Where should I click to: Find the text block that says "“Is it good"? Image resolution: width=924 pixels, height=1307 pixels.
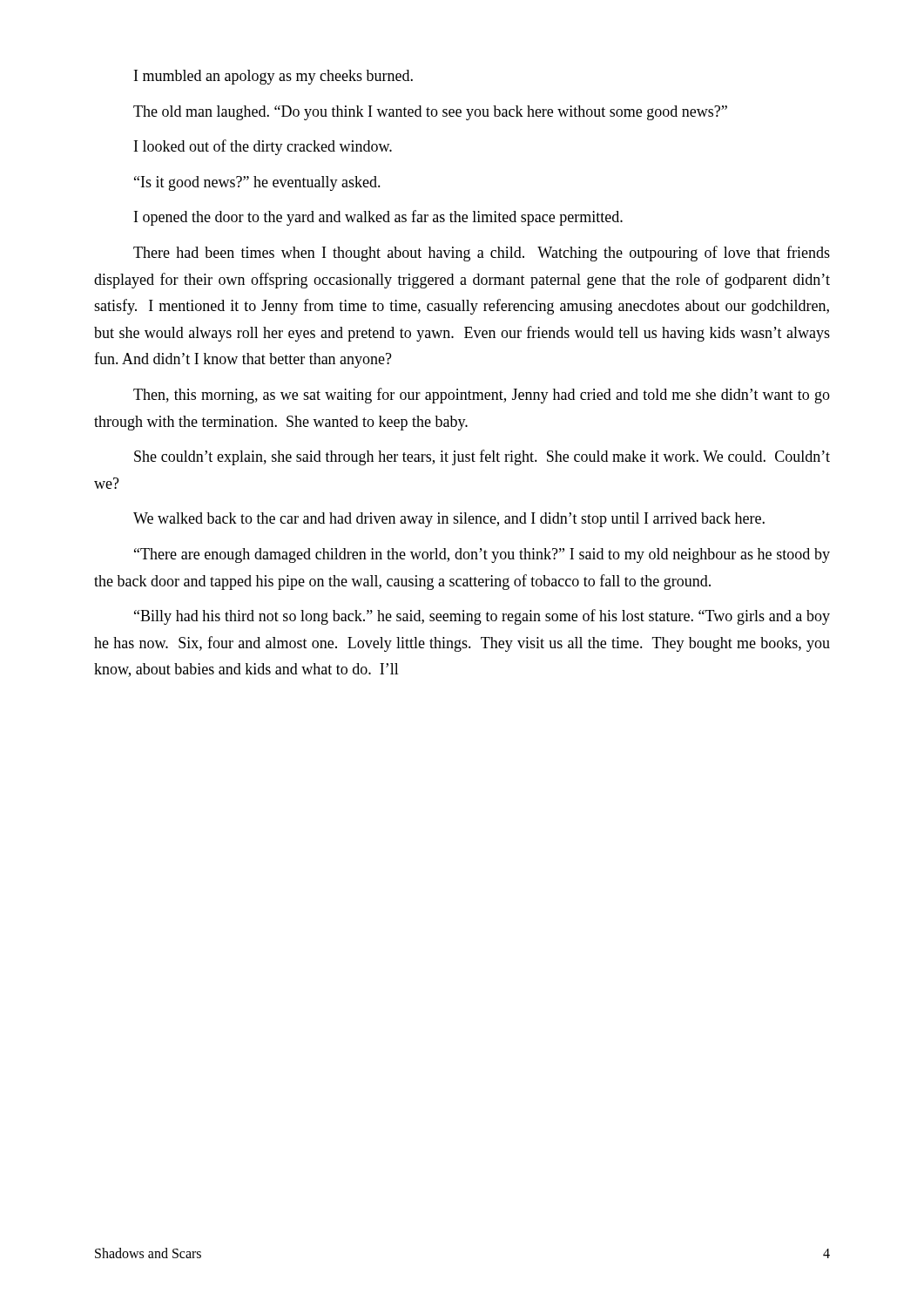coord(257,183)
